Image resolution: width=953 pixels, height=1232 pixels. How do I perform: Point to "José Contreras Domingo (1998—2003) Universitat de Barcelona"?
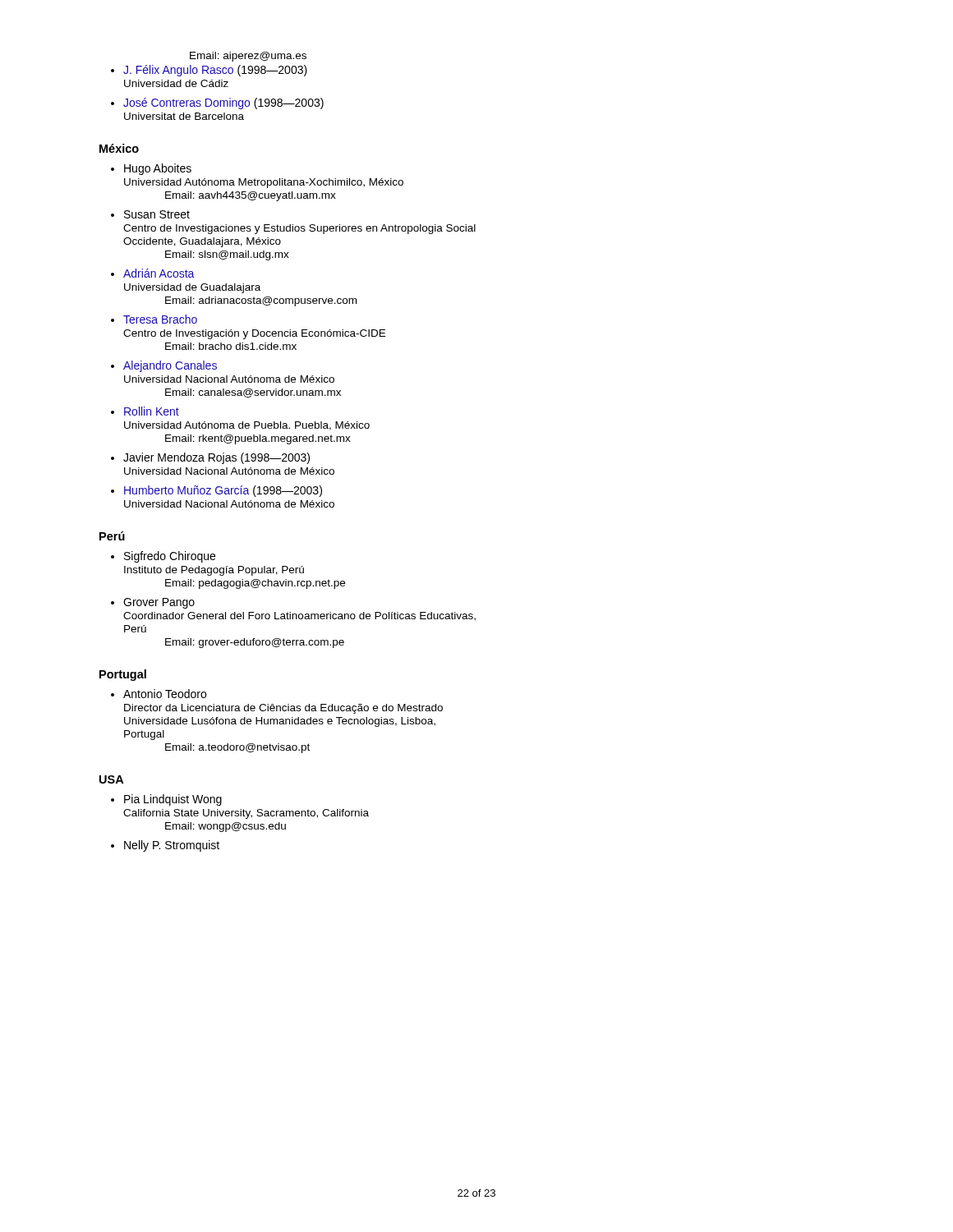click(223, 103)
